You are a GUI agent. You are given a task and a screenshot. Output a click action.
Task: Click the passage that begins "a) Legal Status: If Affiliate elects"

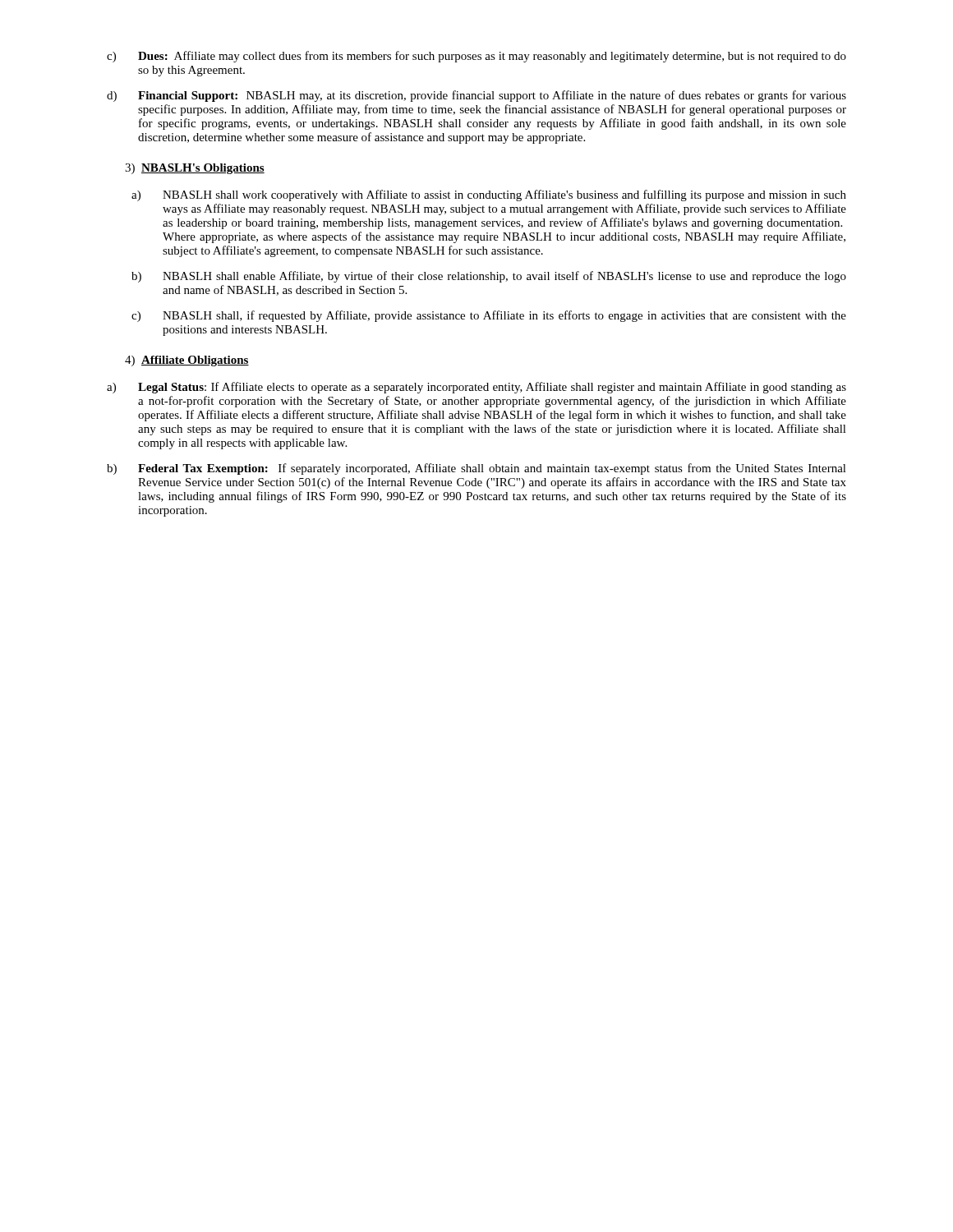click(476, 415)
